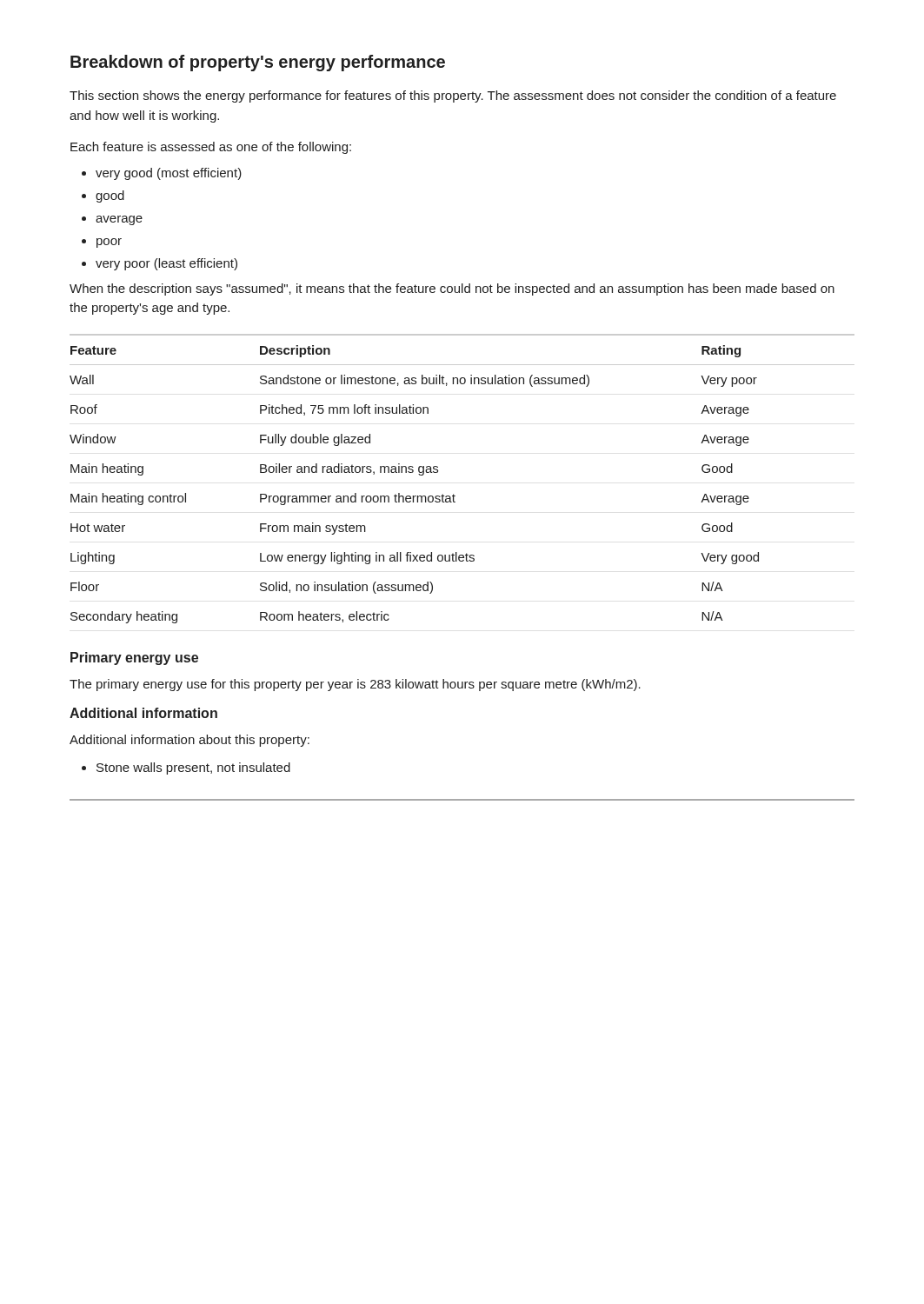Where does it say "Primary energy use"?

pos(134,659)
